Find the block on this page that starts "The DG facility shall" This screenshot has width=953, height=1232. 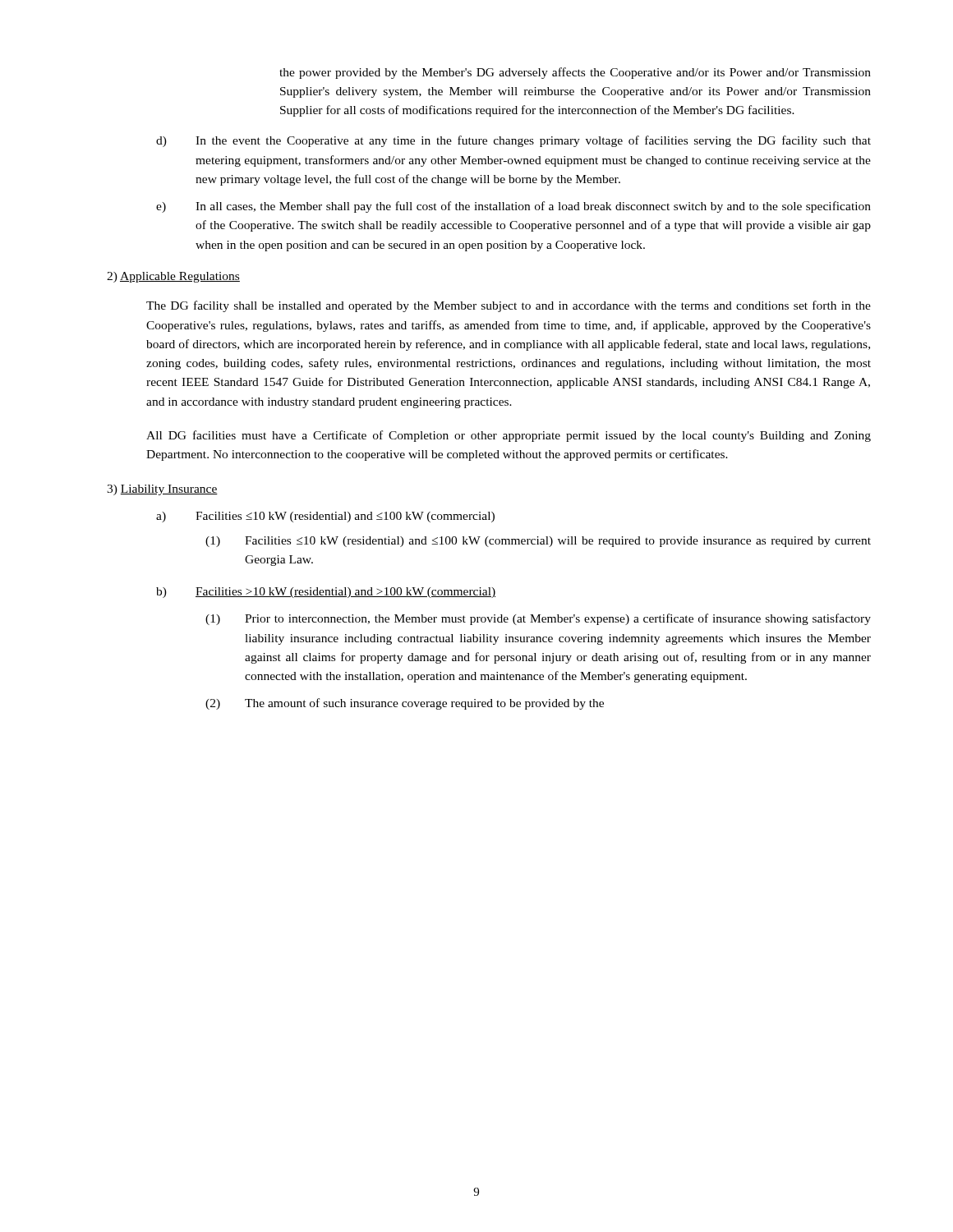tap(509, 353)
